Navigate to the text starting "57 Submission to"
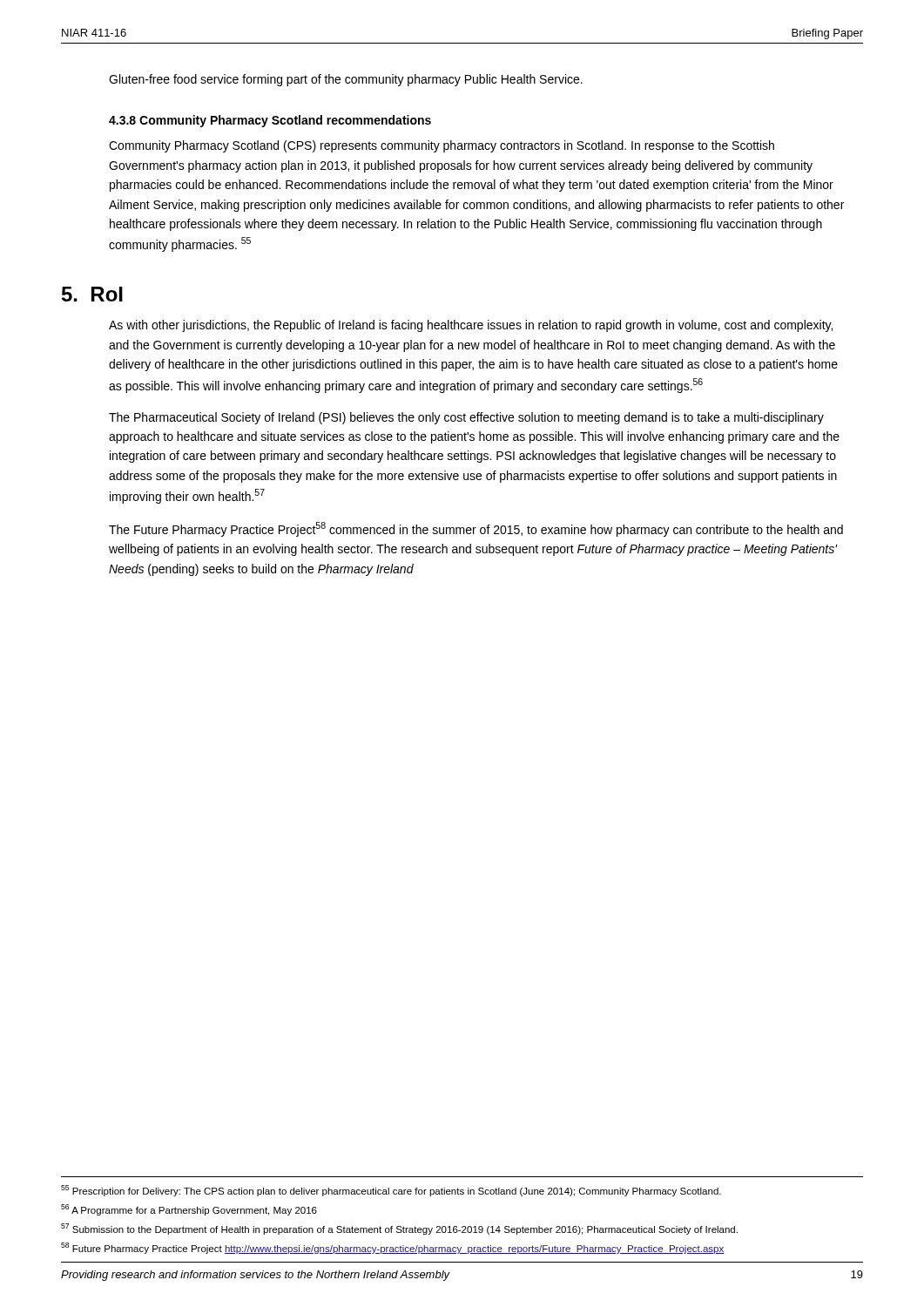924x1307 pixels. point(400,1228)
